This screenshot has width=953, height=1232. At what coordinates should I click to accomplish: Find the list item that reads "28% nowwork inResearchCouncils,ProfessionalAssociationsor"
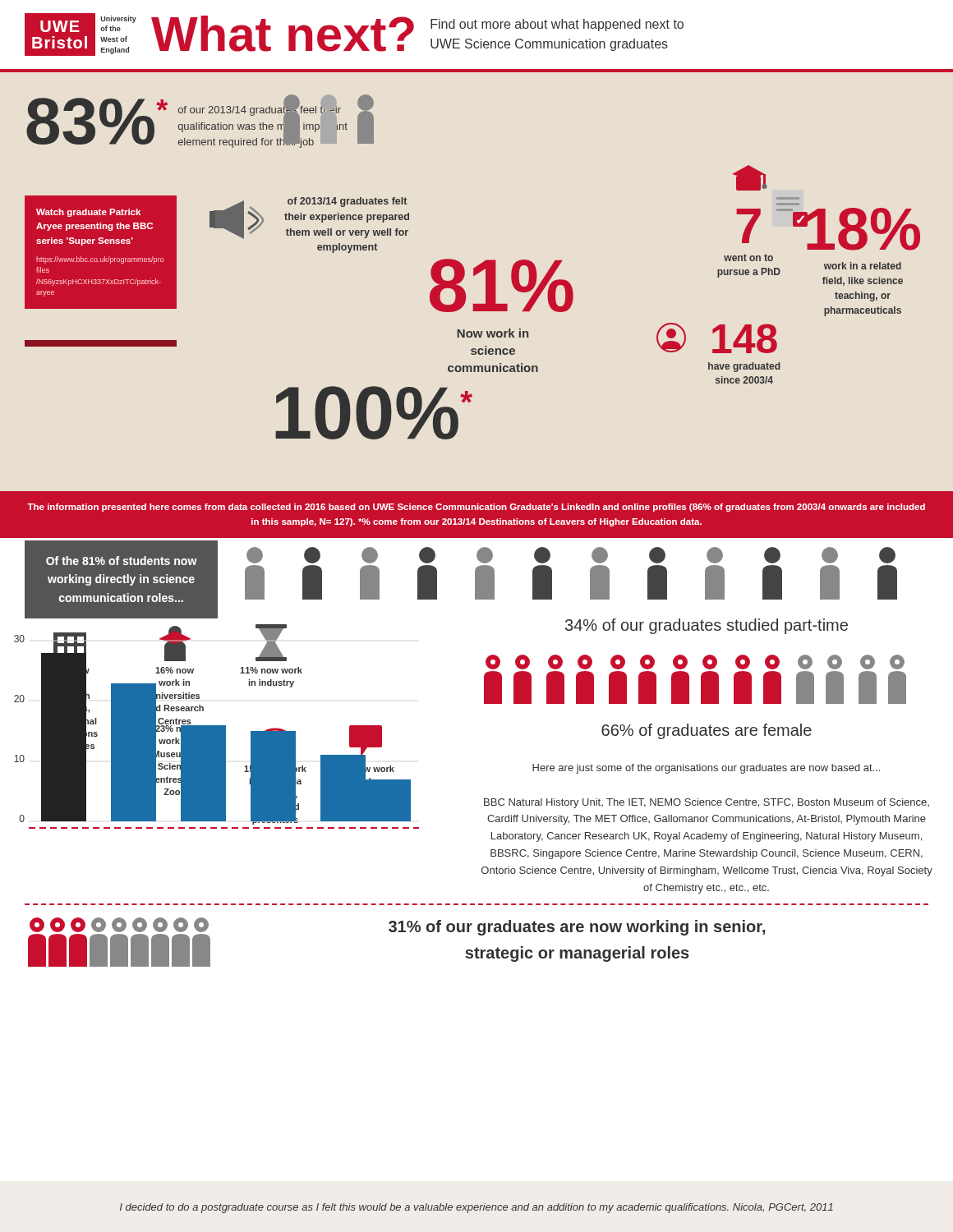click(x=70, y=689)
